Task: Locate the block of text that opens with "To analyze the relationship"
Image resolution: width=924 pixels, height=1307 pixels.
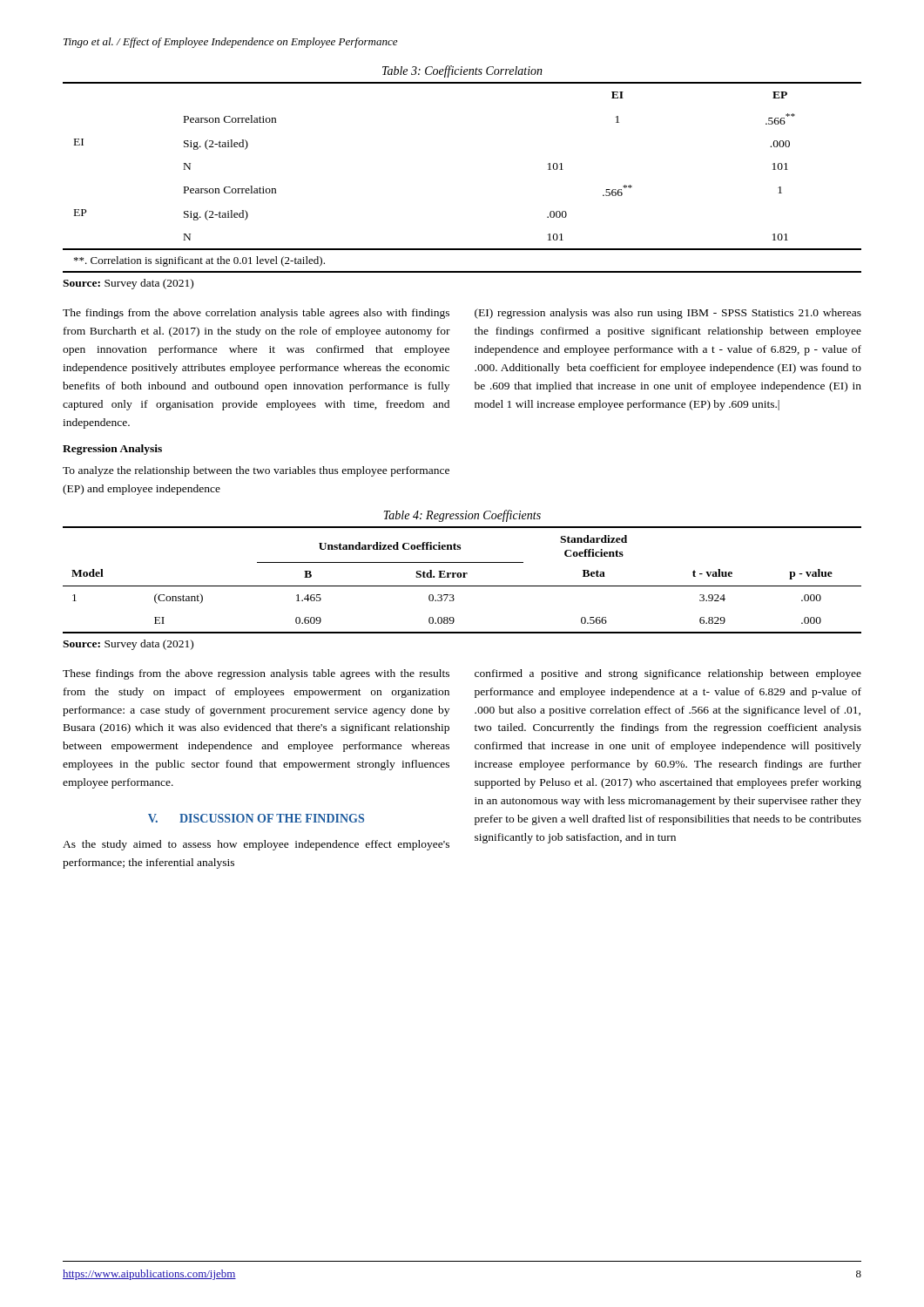Action: (x=256, y=480)
